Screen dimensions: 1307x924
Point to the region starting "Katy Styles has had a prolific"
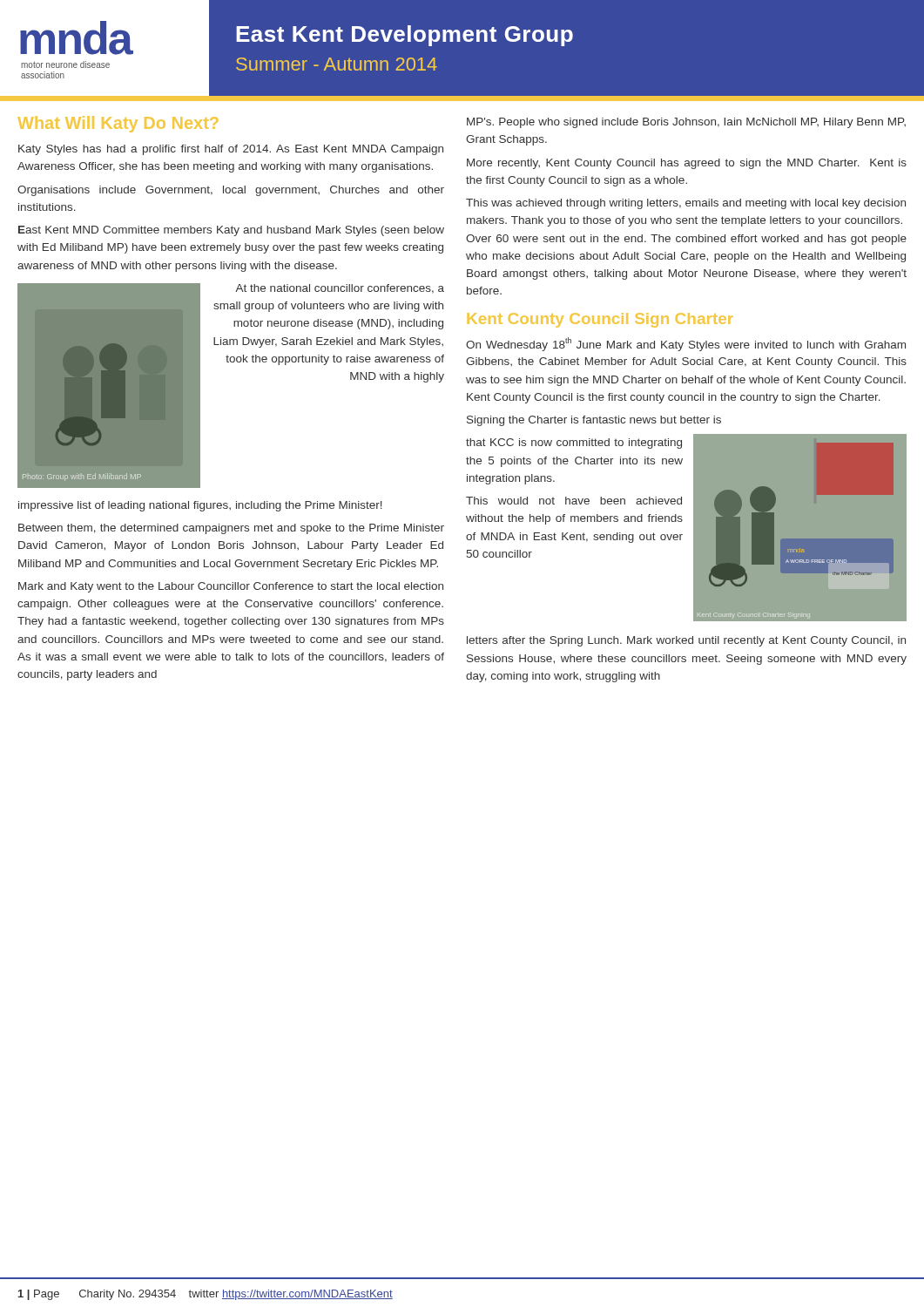tap(231, 150)
